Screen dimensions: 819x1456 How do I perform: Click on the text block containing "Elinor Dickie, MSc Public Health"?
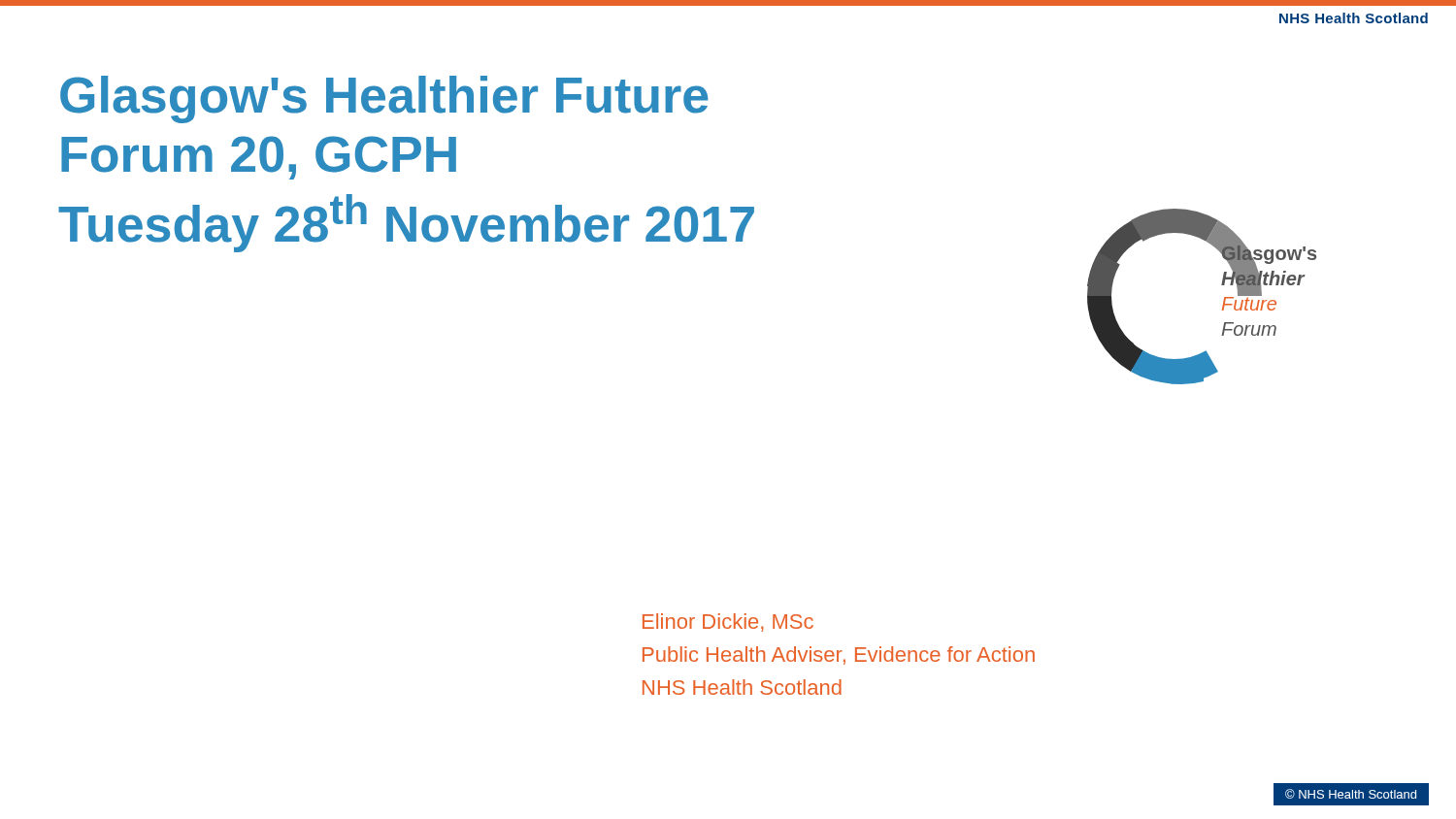922,655
